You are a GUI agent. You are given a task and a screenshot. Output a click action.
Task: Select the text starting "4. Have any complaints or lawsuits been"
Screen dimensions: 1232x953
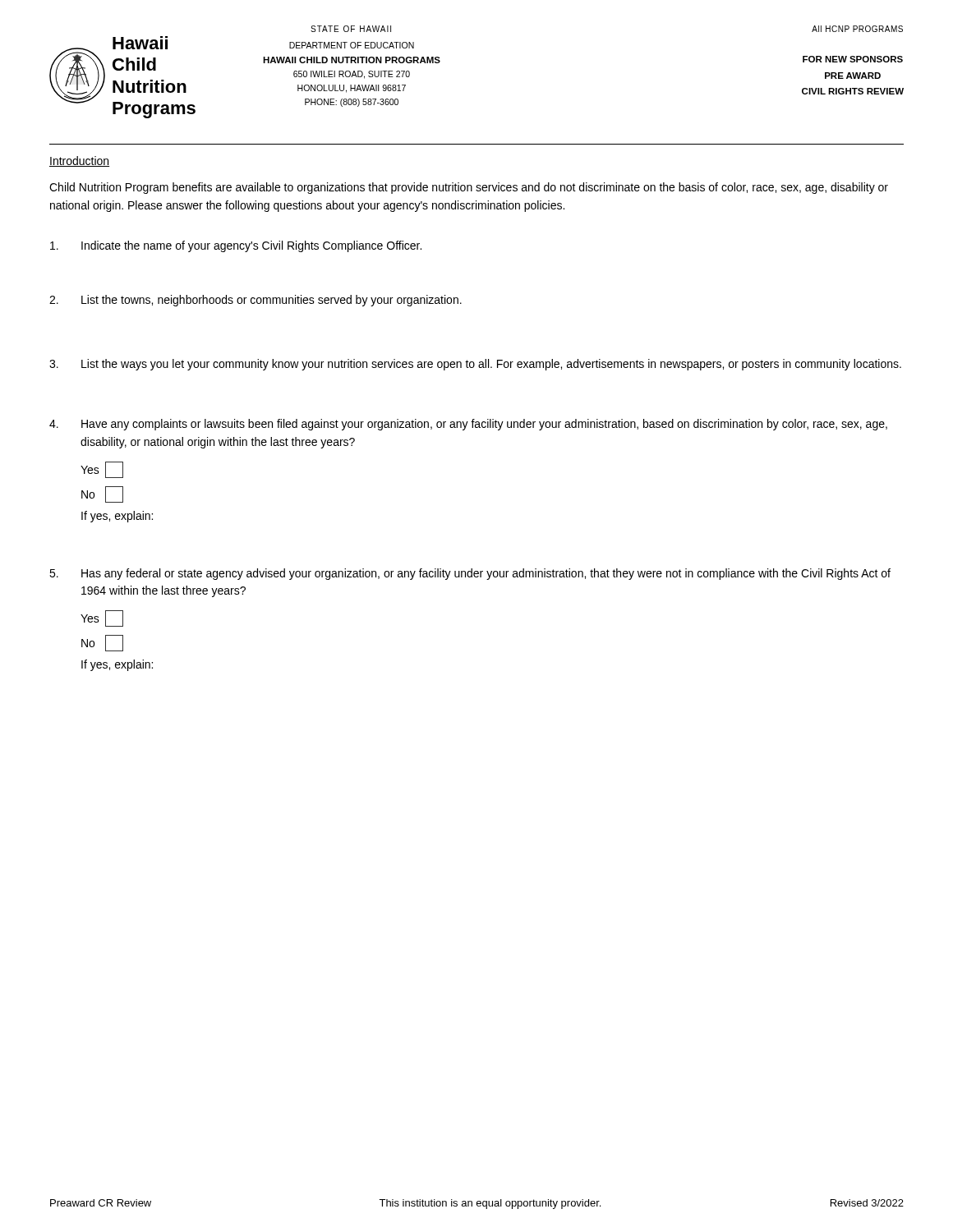[x=468, y=425]
